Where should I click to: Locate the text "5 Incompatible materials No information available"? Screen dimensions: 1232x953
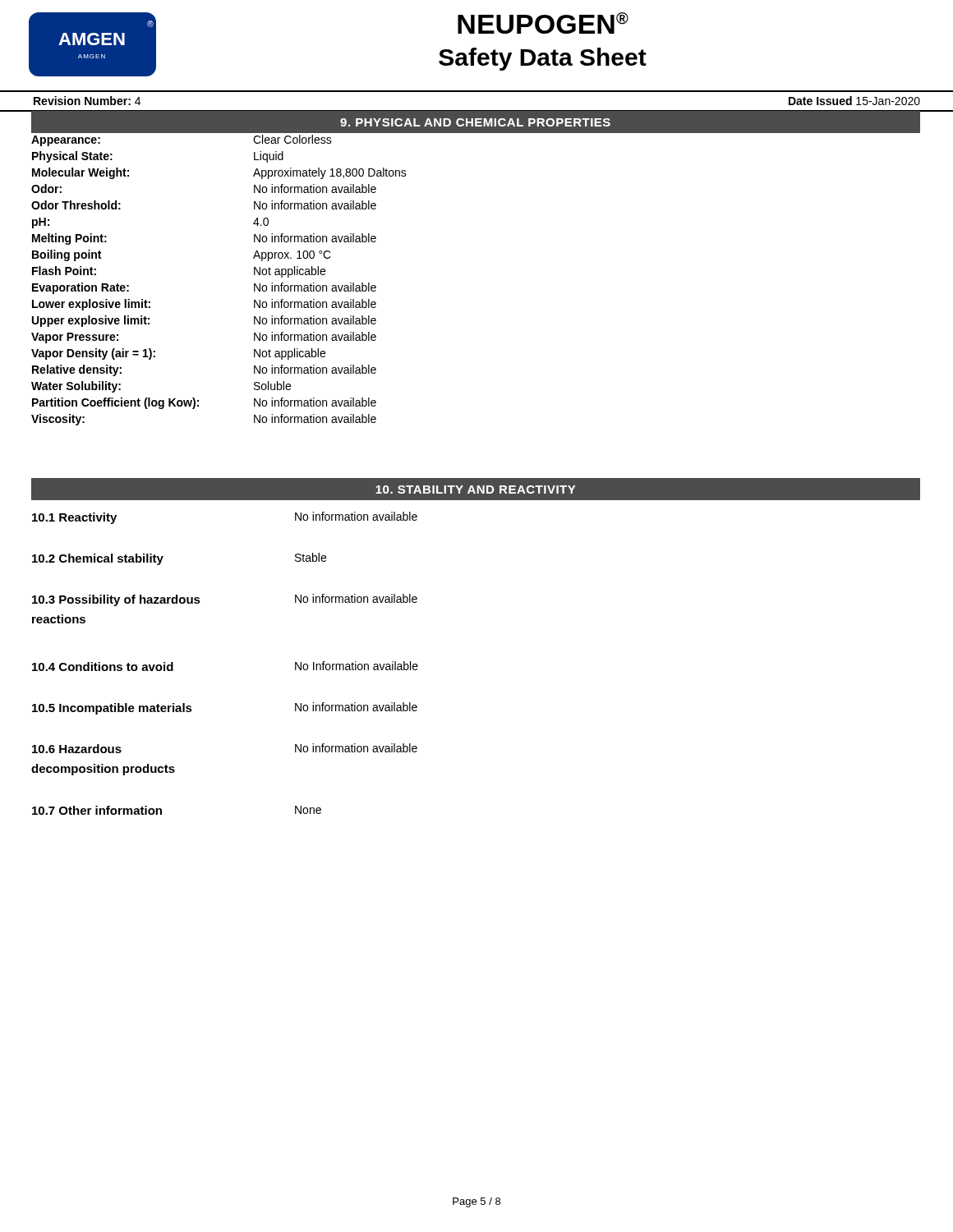click(115, 708)
